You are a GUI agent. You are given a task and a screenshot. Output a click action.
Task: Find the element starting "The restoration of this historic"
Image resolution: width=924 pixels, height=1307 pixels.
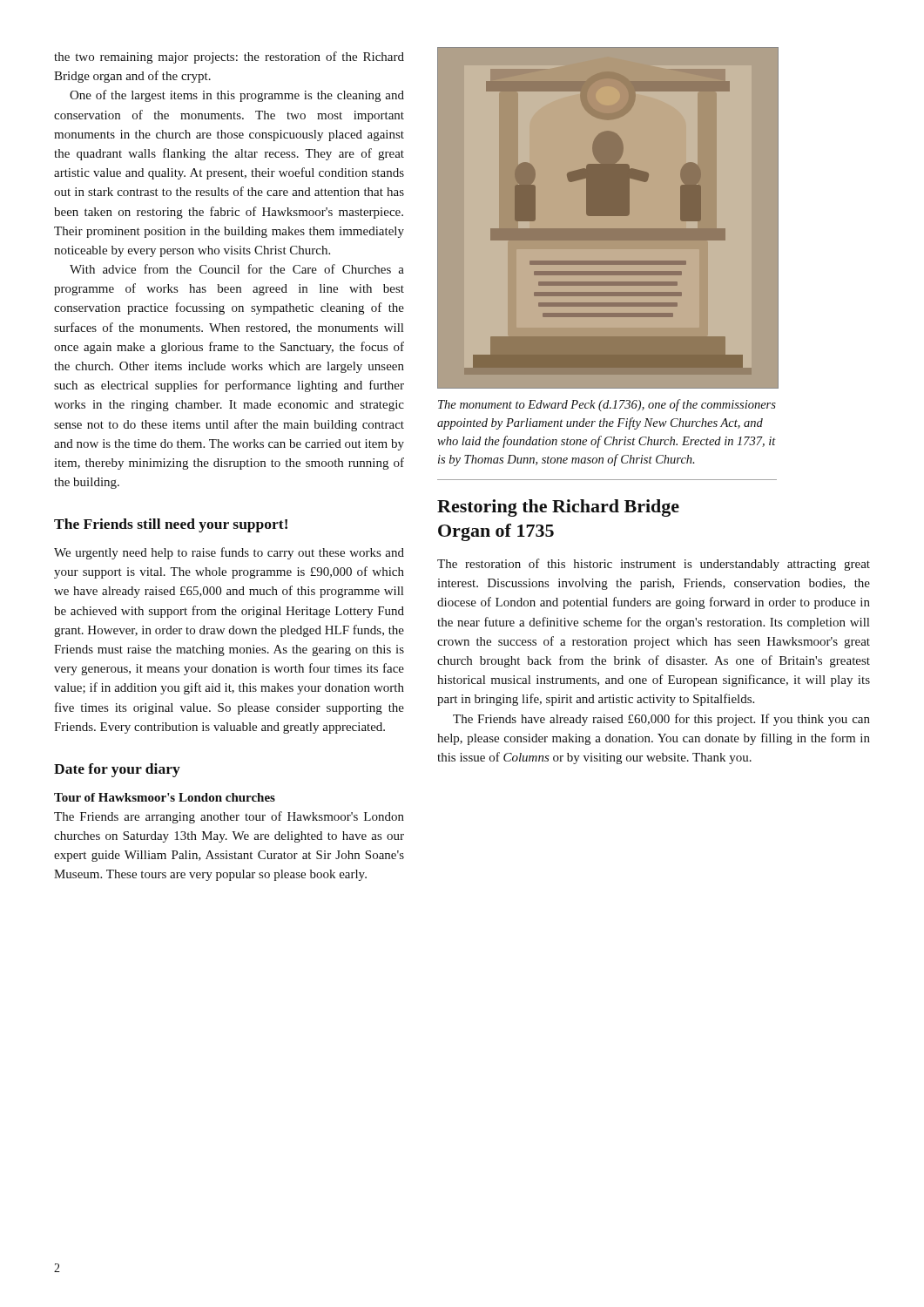coord(654,661)
